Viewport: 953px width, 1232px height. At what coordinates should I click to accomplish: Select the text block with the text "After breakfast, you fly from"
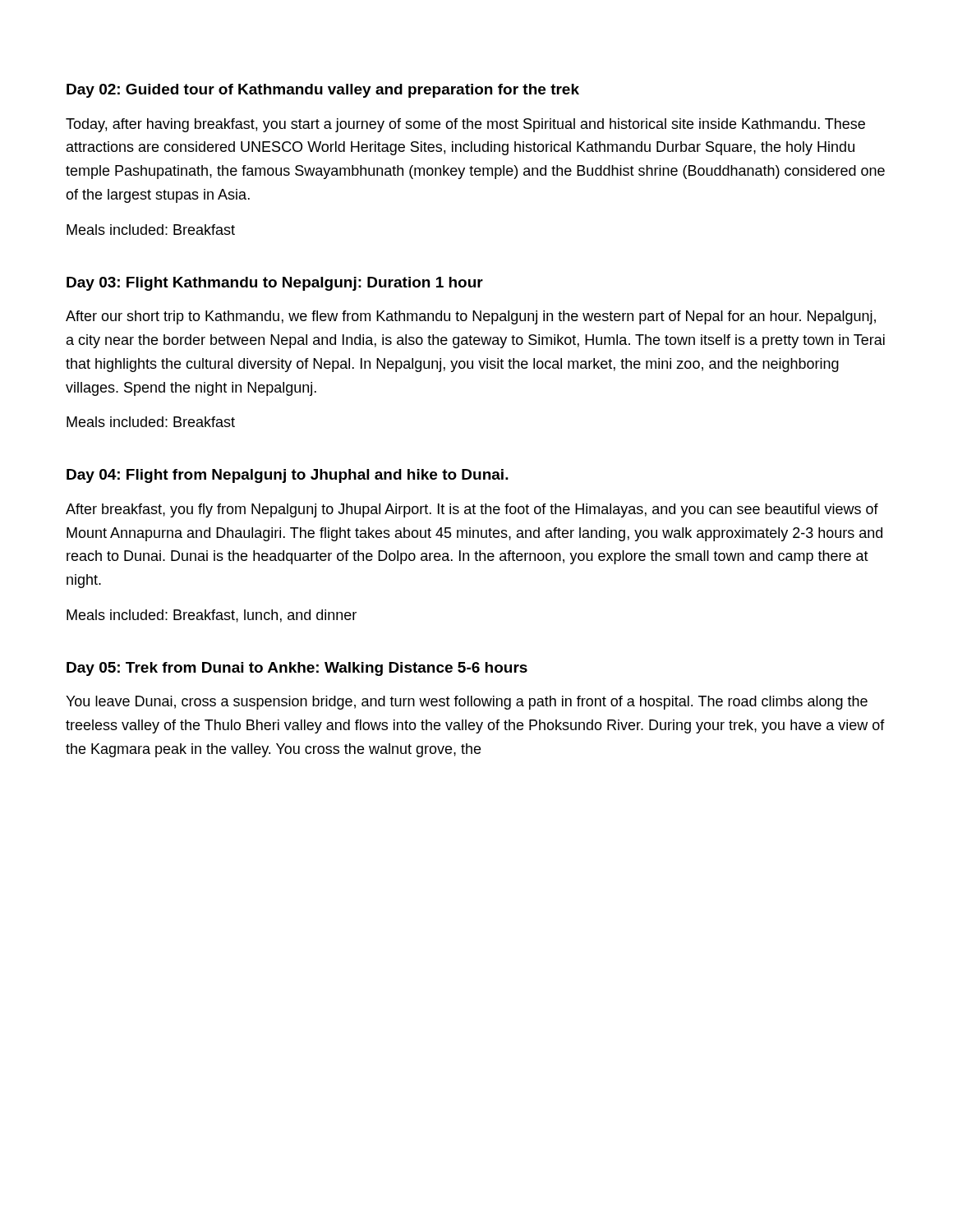click(475, 544)
